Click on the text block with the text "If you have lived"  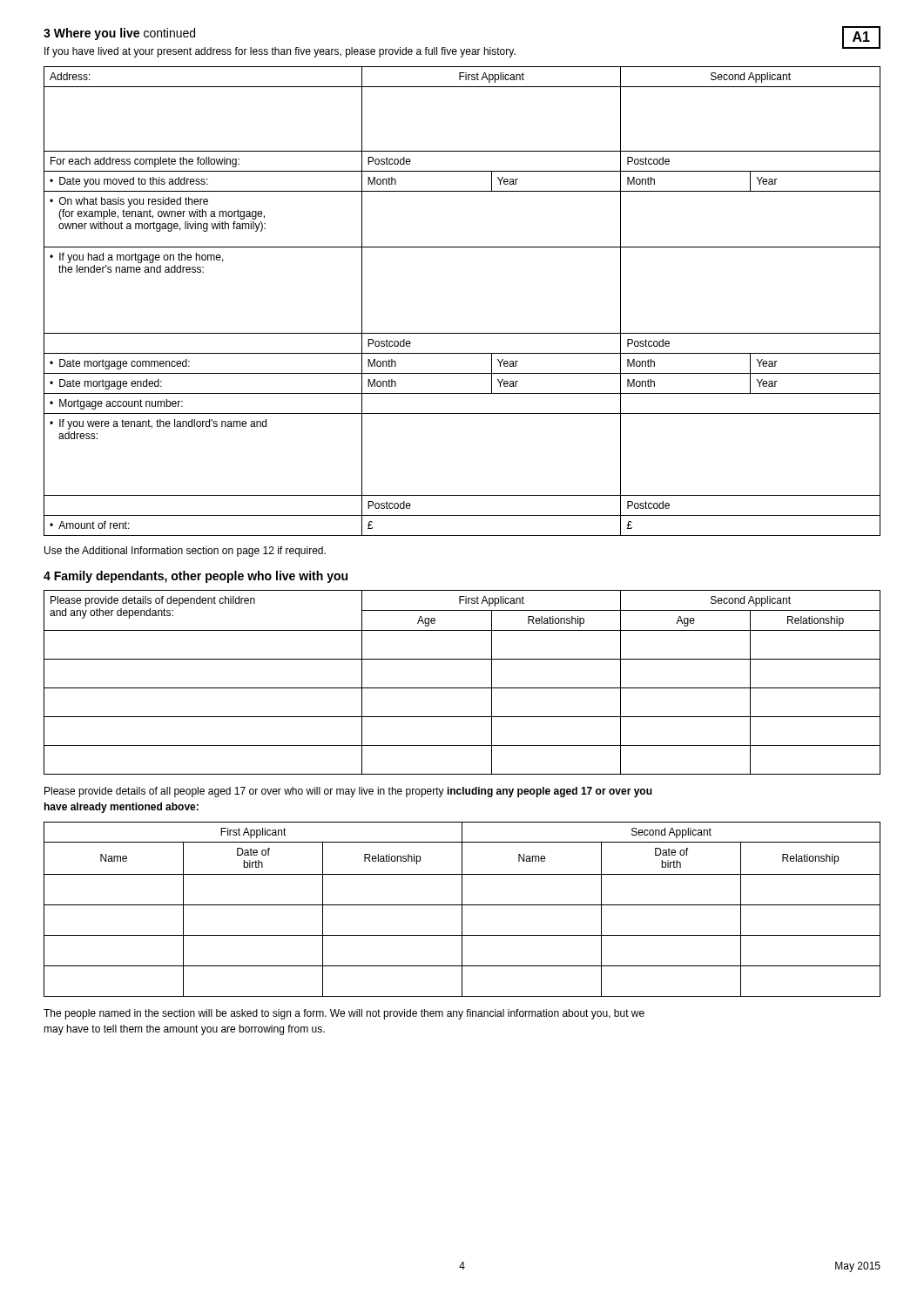(280, 51)
